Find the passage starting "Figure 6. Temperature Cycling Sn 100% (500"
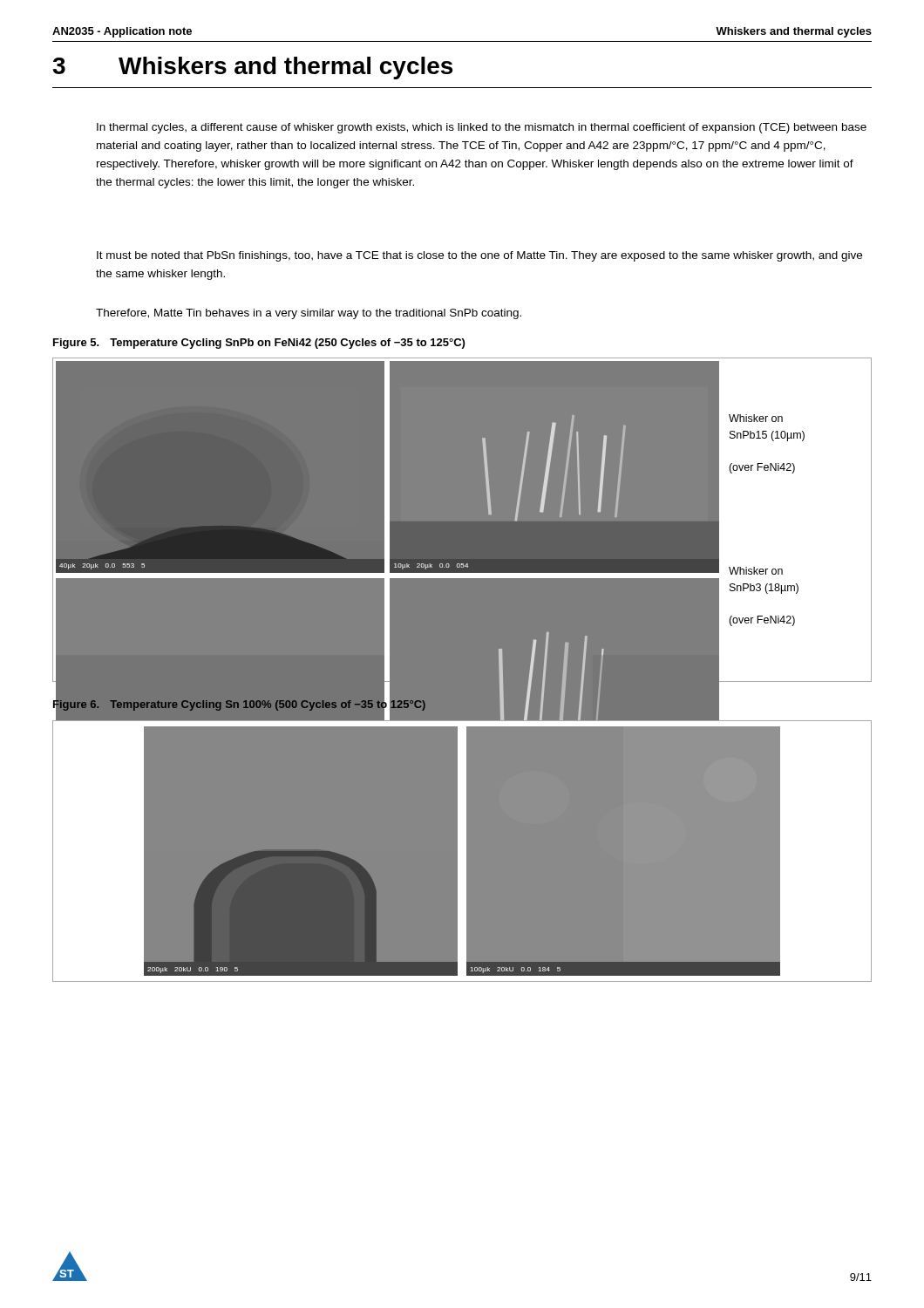The width and height of the screenshot is (924, 1308). click(x=239, y=704)
